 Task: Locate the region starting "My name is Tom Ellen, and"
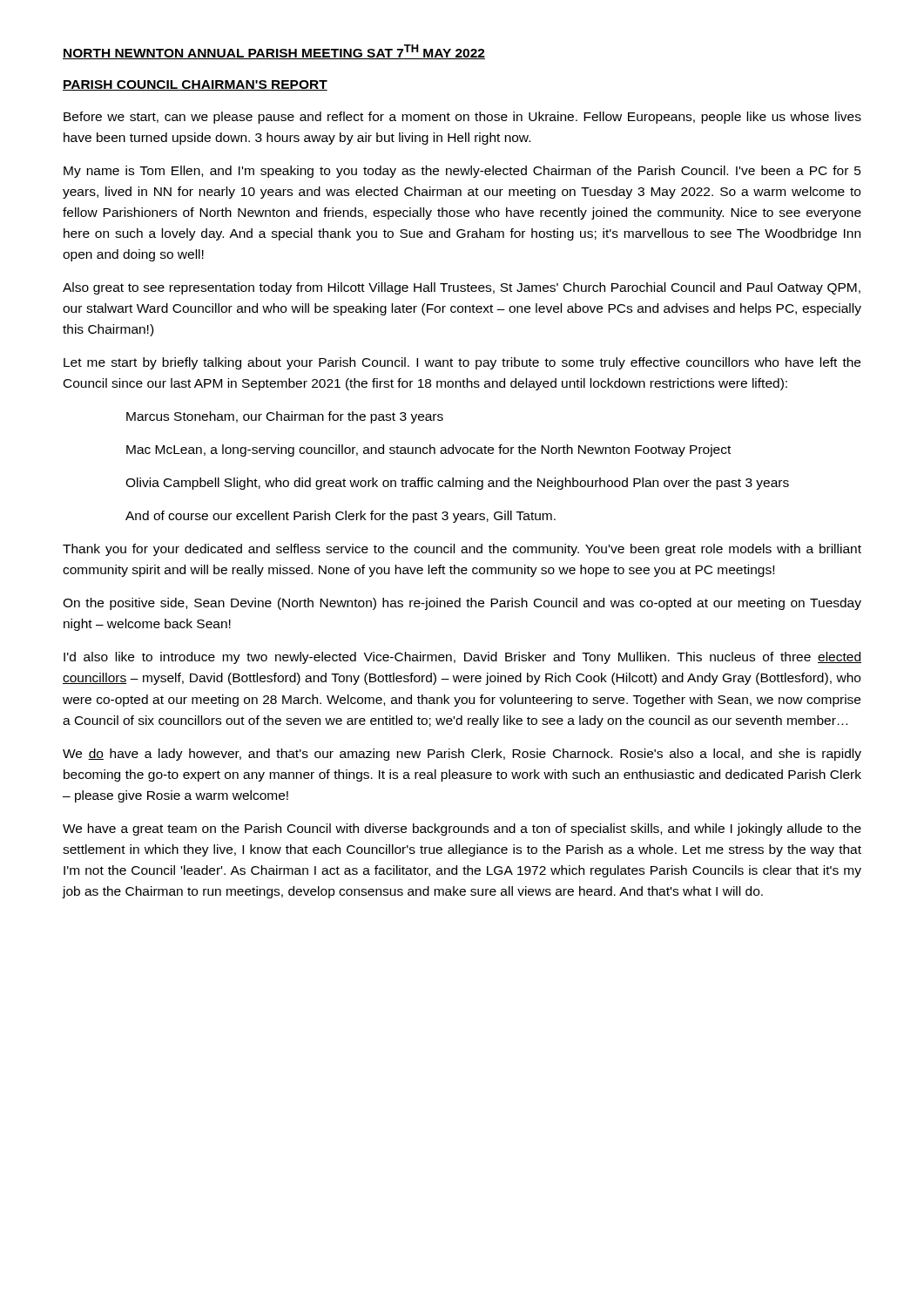(x=462, y=213)
